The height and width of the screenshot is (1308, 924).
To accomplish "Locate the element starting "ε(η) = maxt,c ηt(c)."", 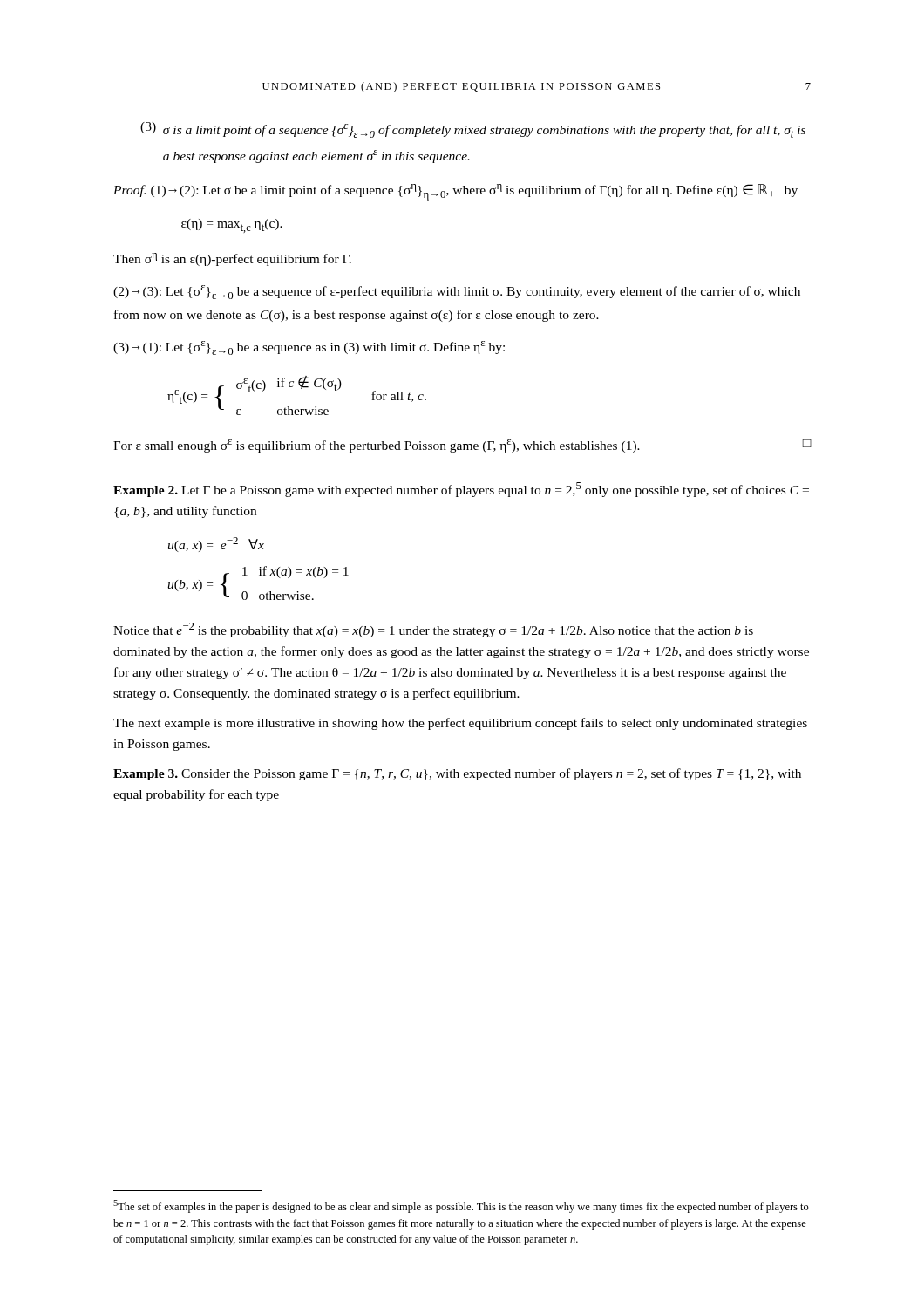I will coord(232,224).
